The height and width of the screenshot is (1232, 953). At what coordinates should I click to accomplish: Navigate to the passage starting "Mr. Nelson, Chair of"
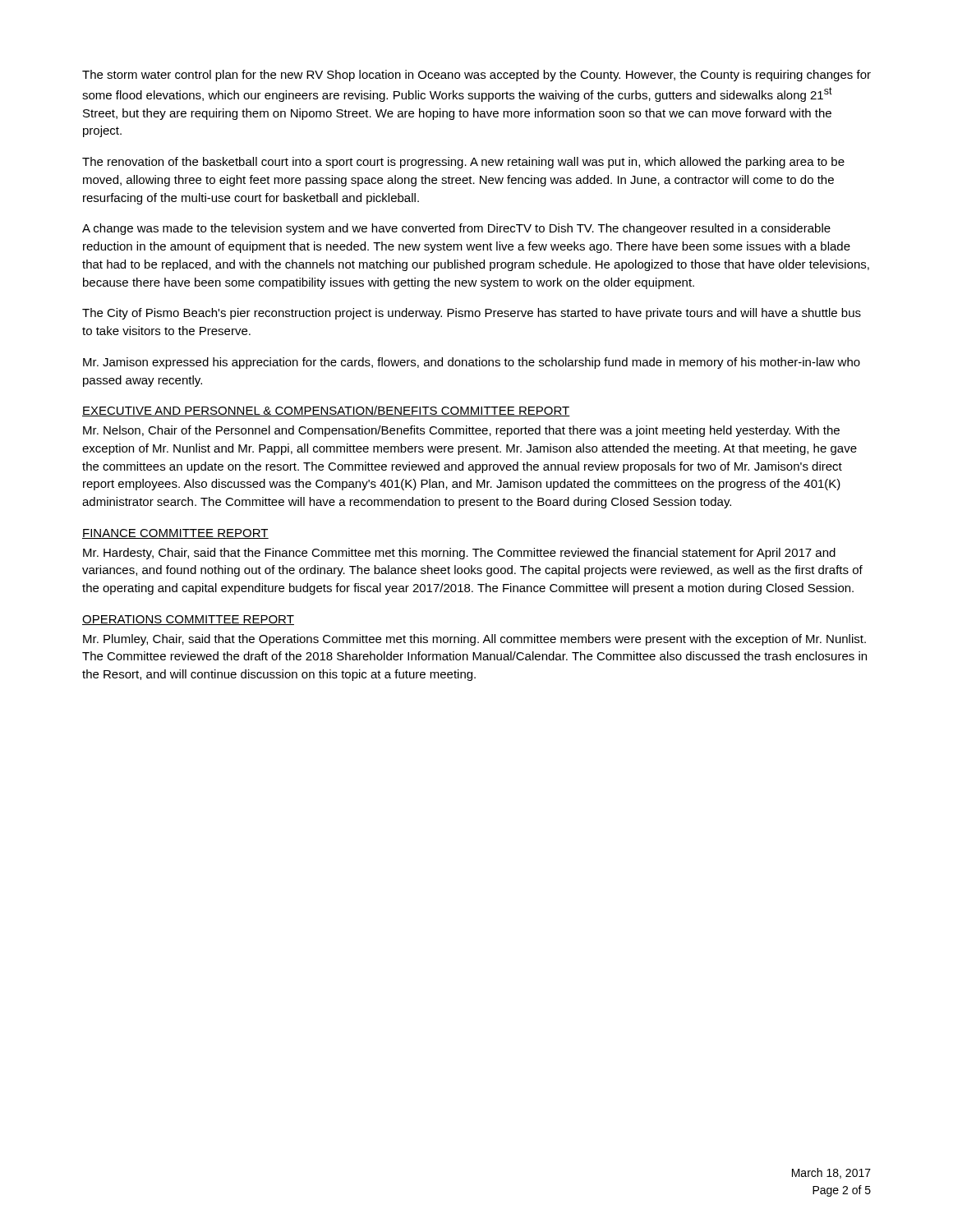click(x=469, y=466)
